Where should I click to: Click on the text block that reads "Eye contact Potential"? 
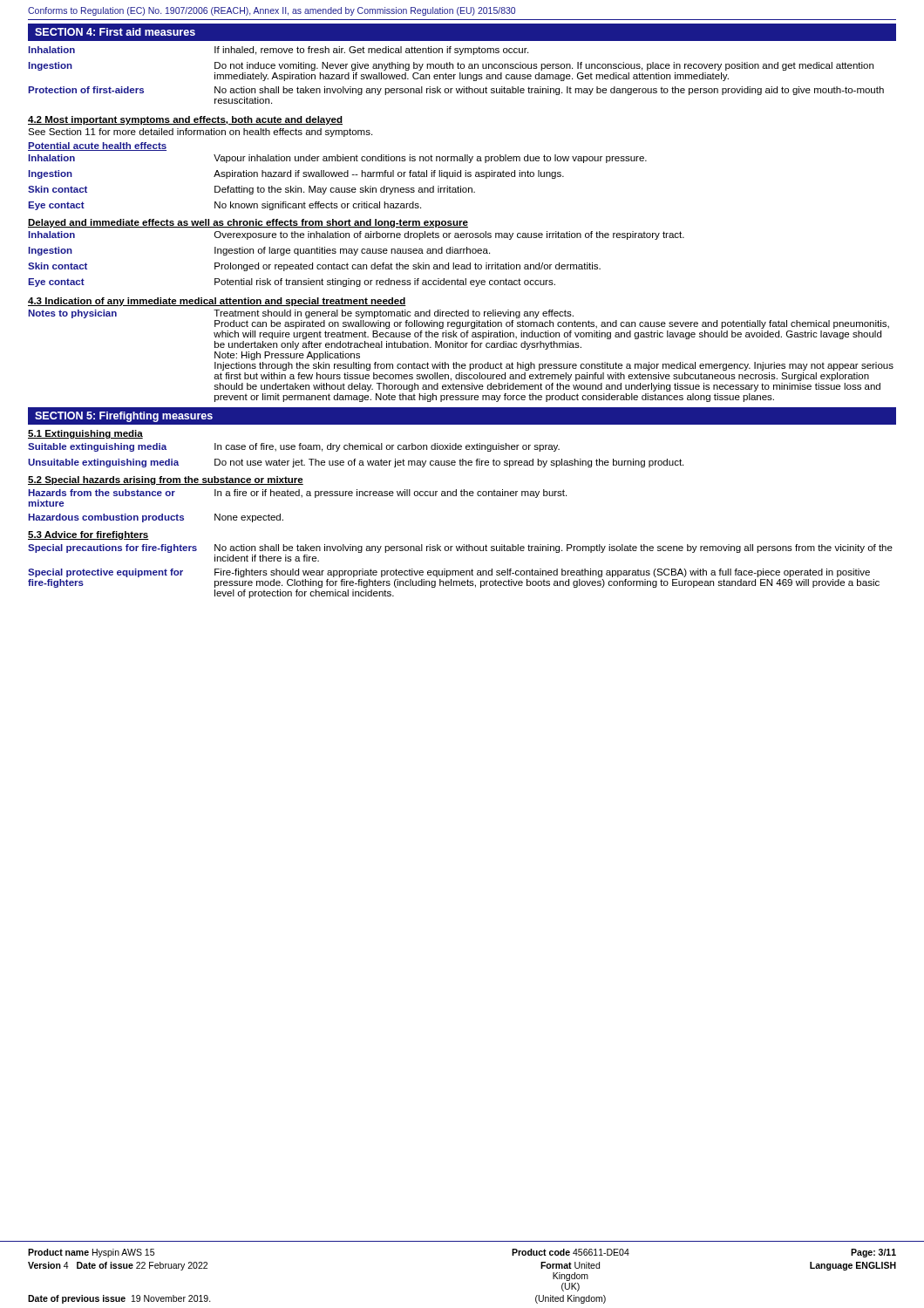[461, 283]
